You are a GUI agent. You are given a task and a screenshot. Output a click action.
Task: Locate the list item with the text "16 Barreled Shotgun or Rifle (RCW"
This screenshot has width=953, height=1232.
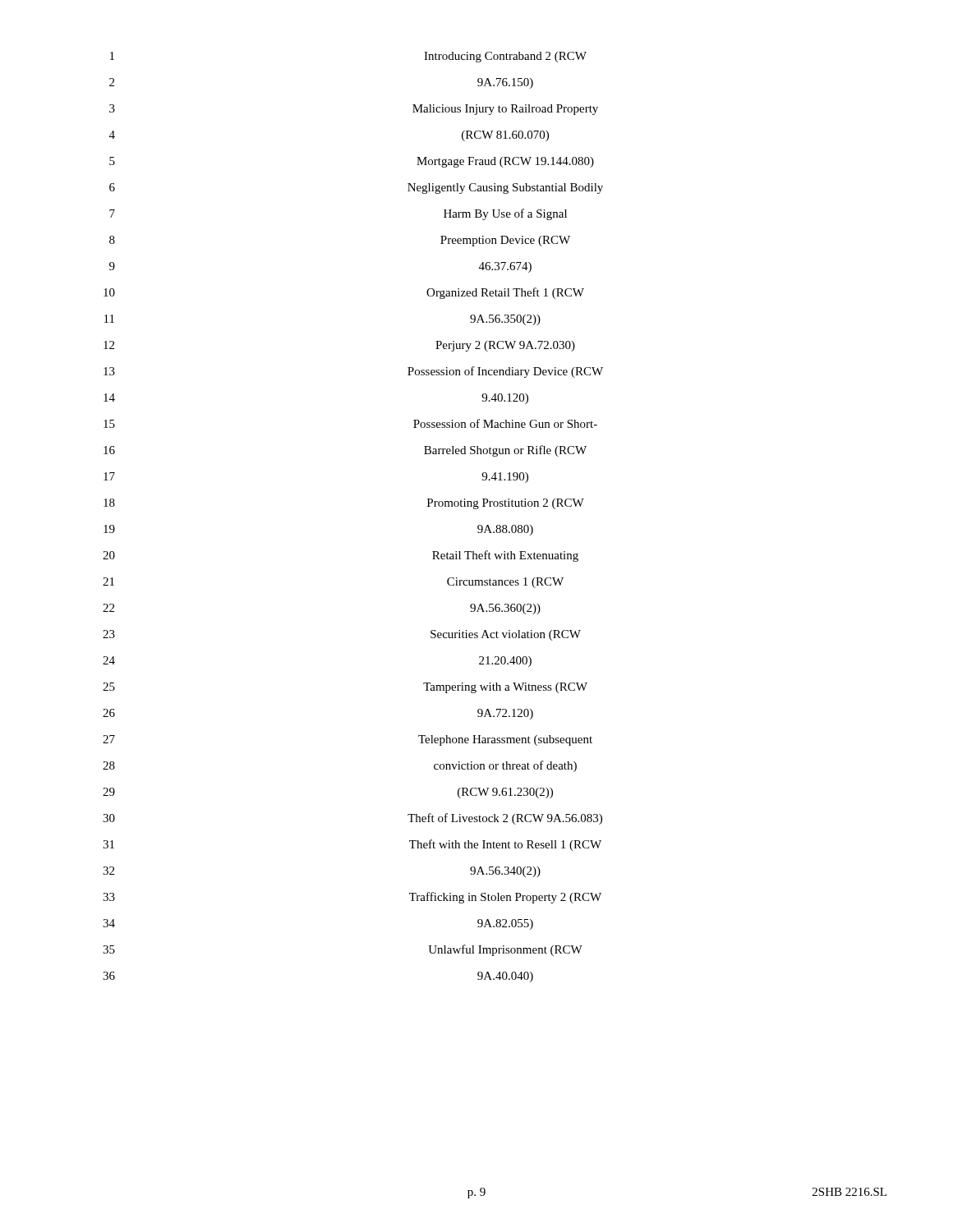coord(476,450)
